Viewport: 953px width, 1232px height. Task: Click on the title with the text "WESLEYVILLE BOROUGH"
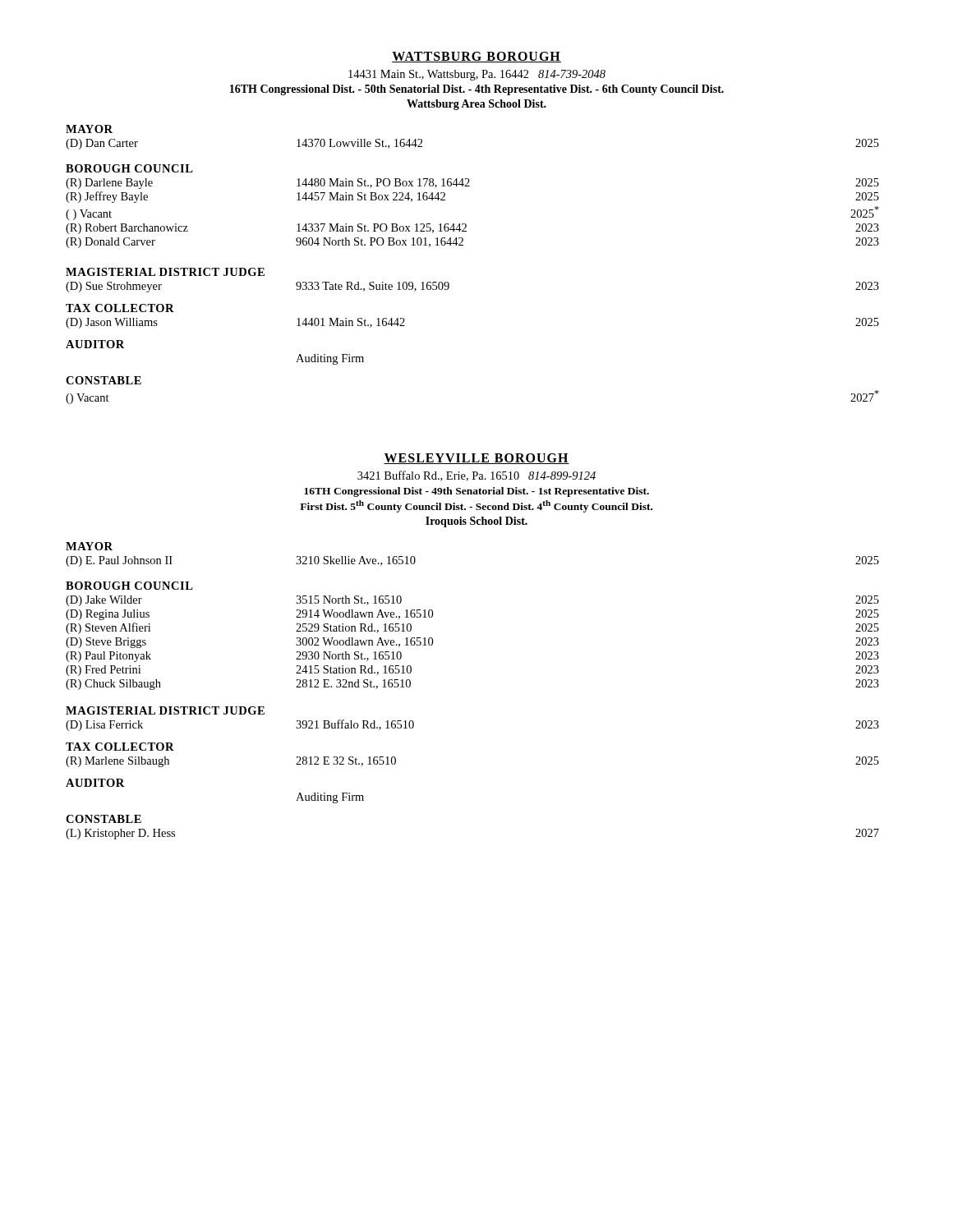click(x=476, y=458)
